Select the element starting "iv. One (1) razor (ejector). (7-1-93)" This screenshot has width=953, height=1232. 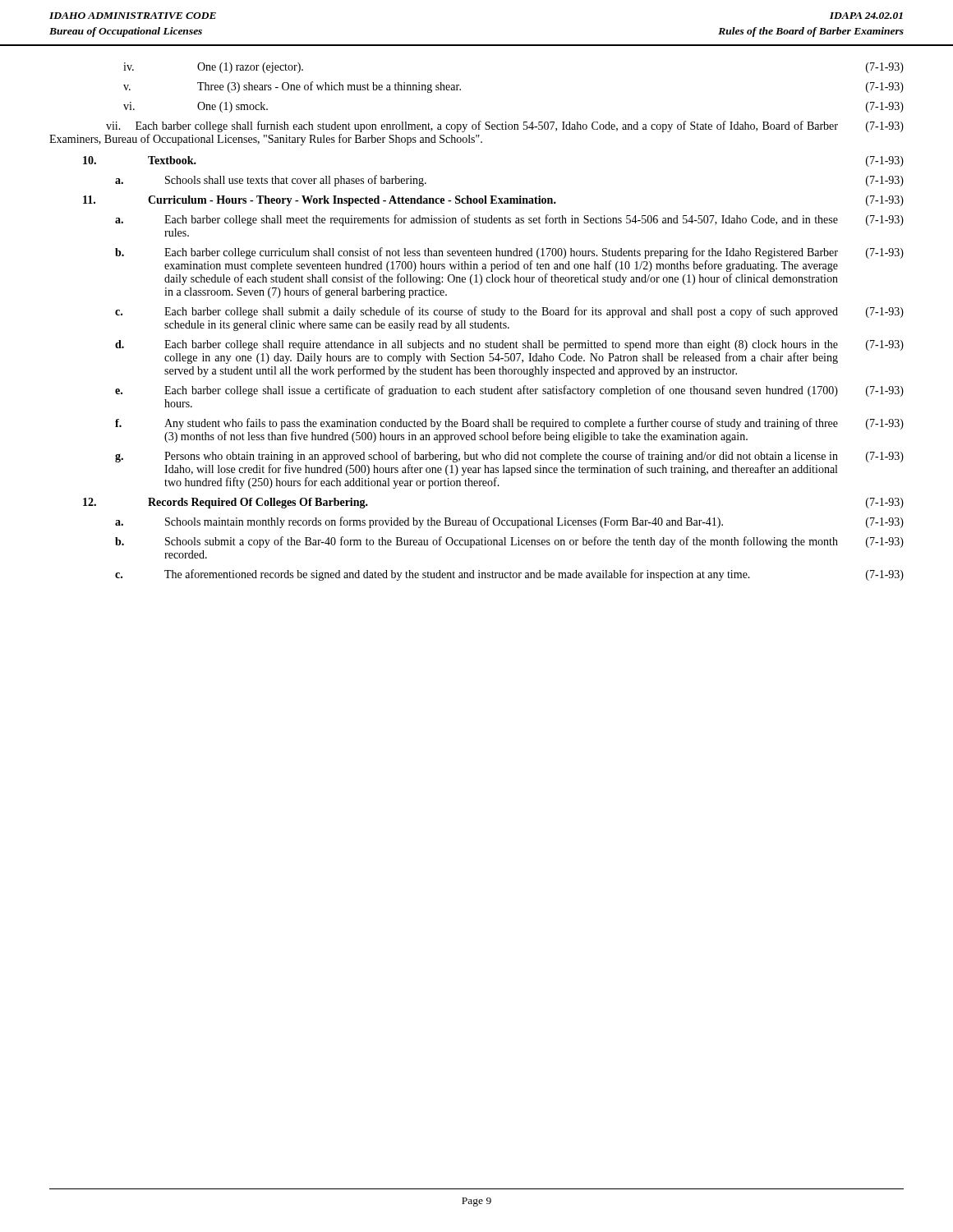pos(129,68)
